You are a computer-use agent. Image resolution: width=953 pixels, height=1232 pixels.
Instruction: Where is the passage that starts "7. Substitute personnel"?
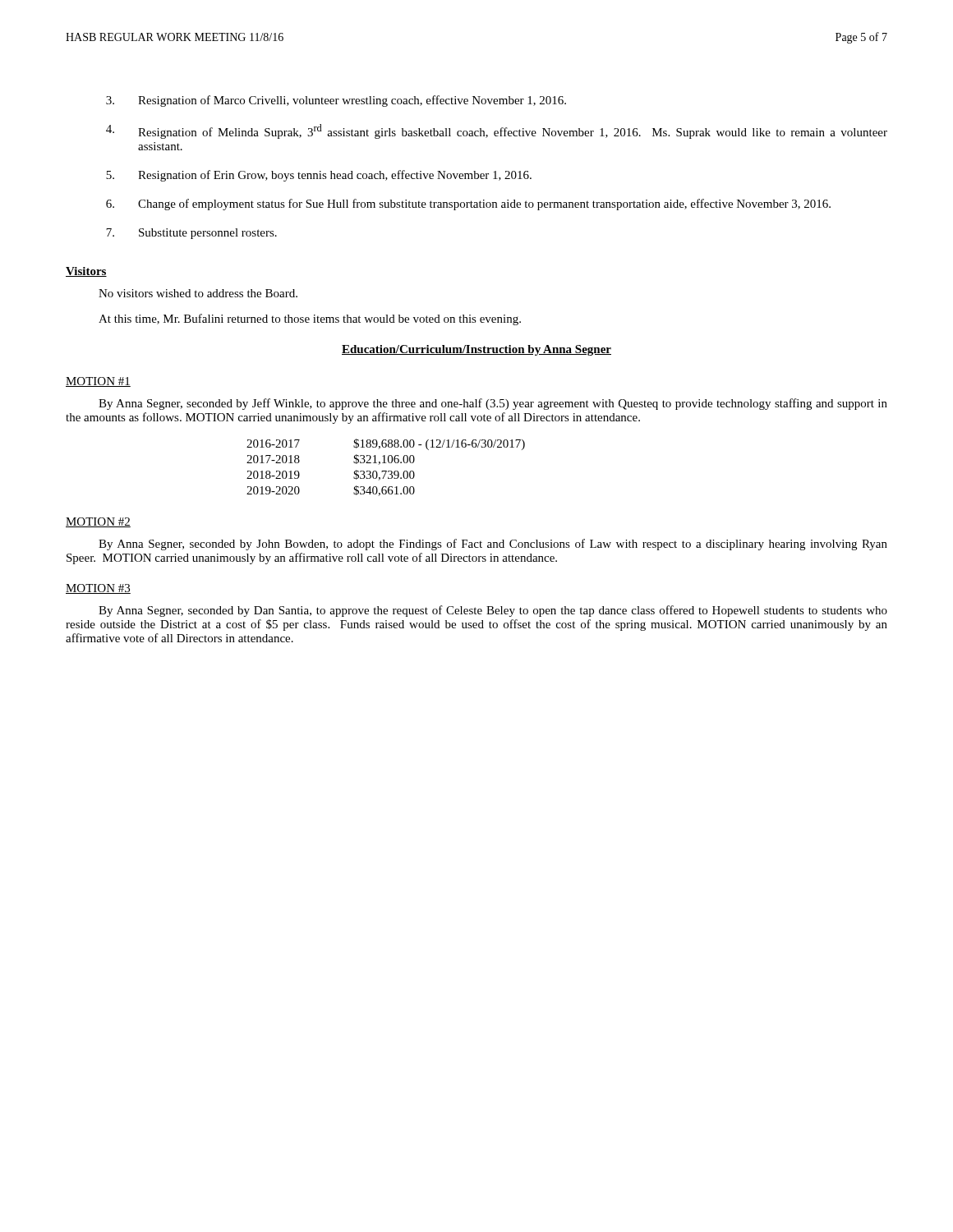tap(191, 234)
